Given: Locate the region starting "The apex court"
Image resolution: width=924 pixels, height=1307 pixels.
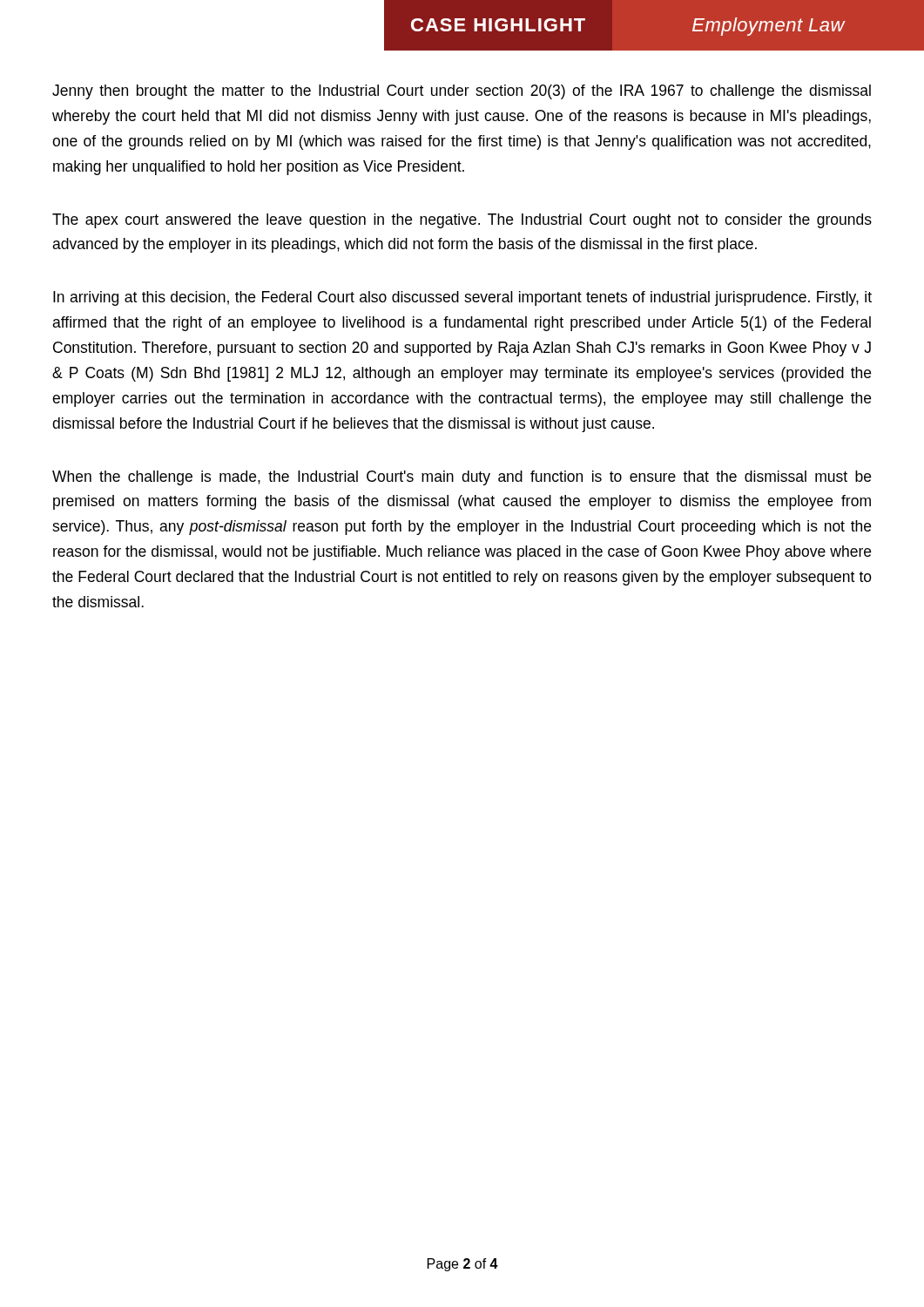Looking at the screenshot, I should point(462,232).
